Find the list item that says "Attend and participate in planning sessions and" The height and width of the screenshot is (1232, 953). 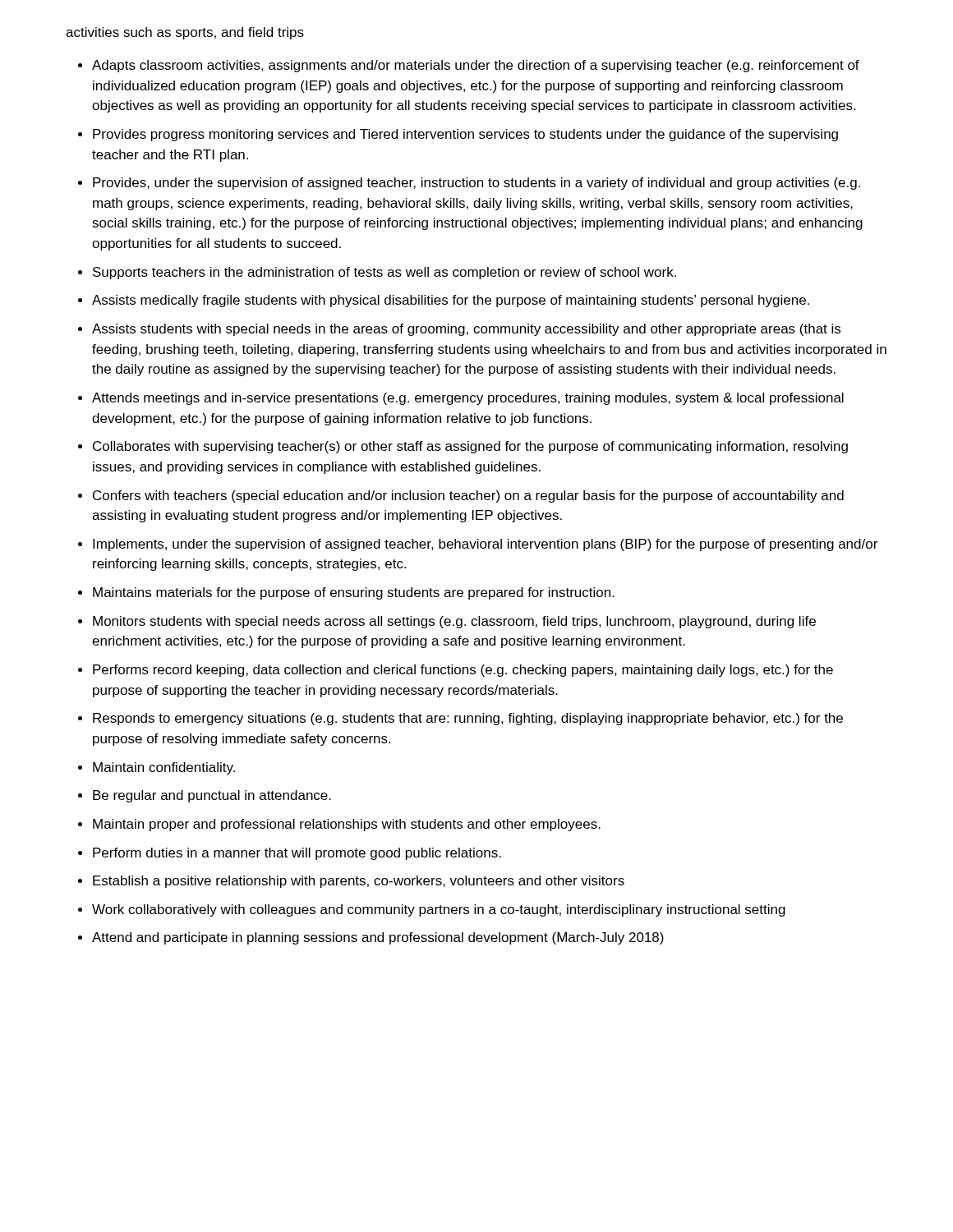(378, 938)
